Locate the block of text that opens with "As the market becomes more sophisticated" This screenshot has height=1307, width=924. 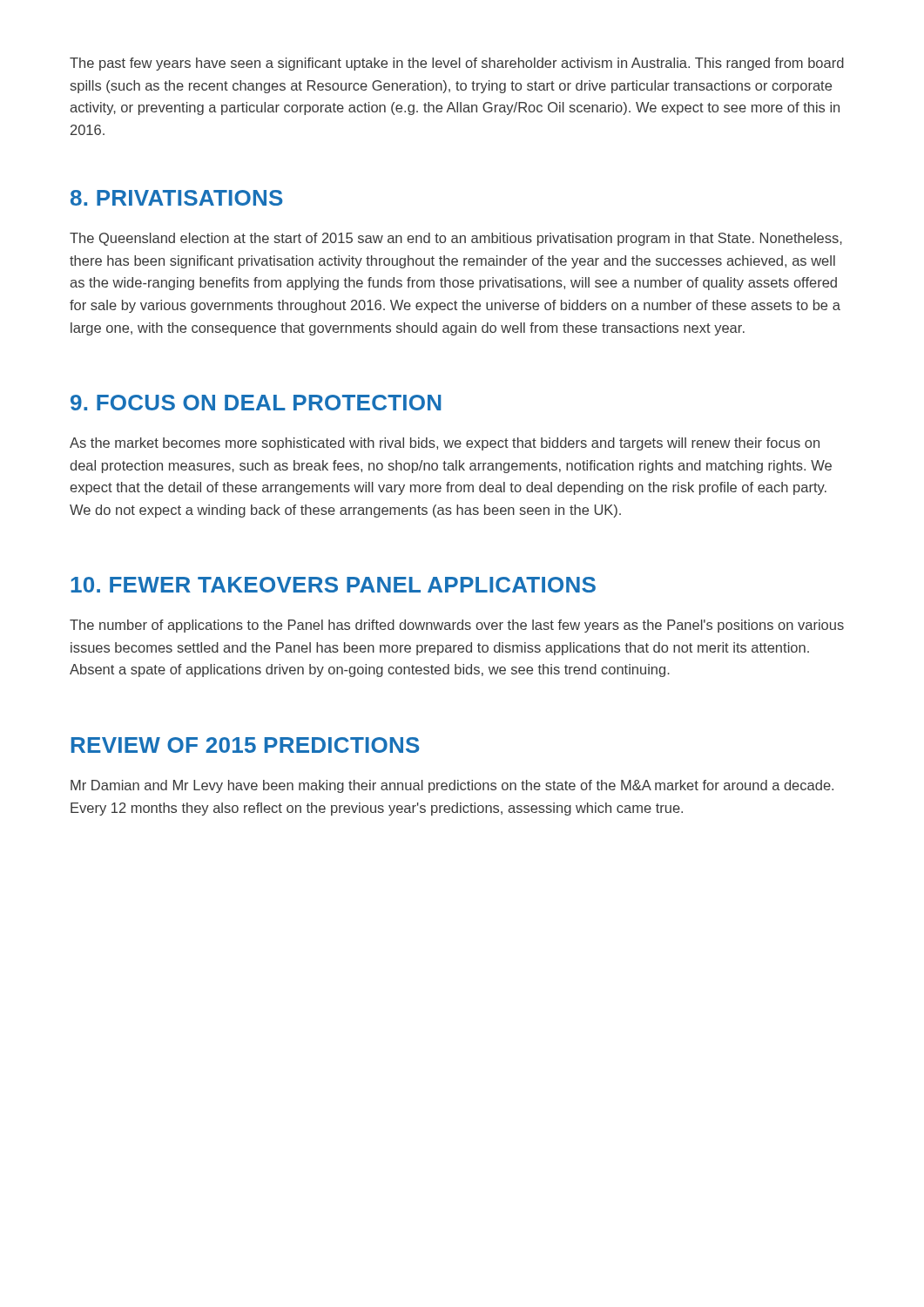(451, 476)
